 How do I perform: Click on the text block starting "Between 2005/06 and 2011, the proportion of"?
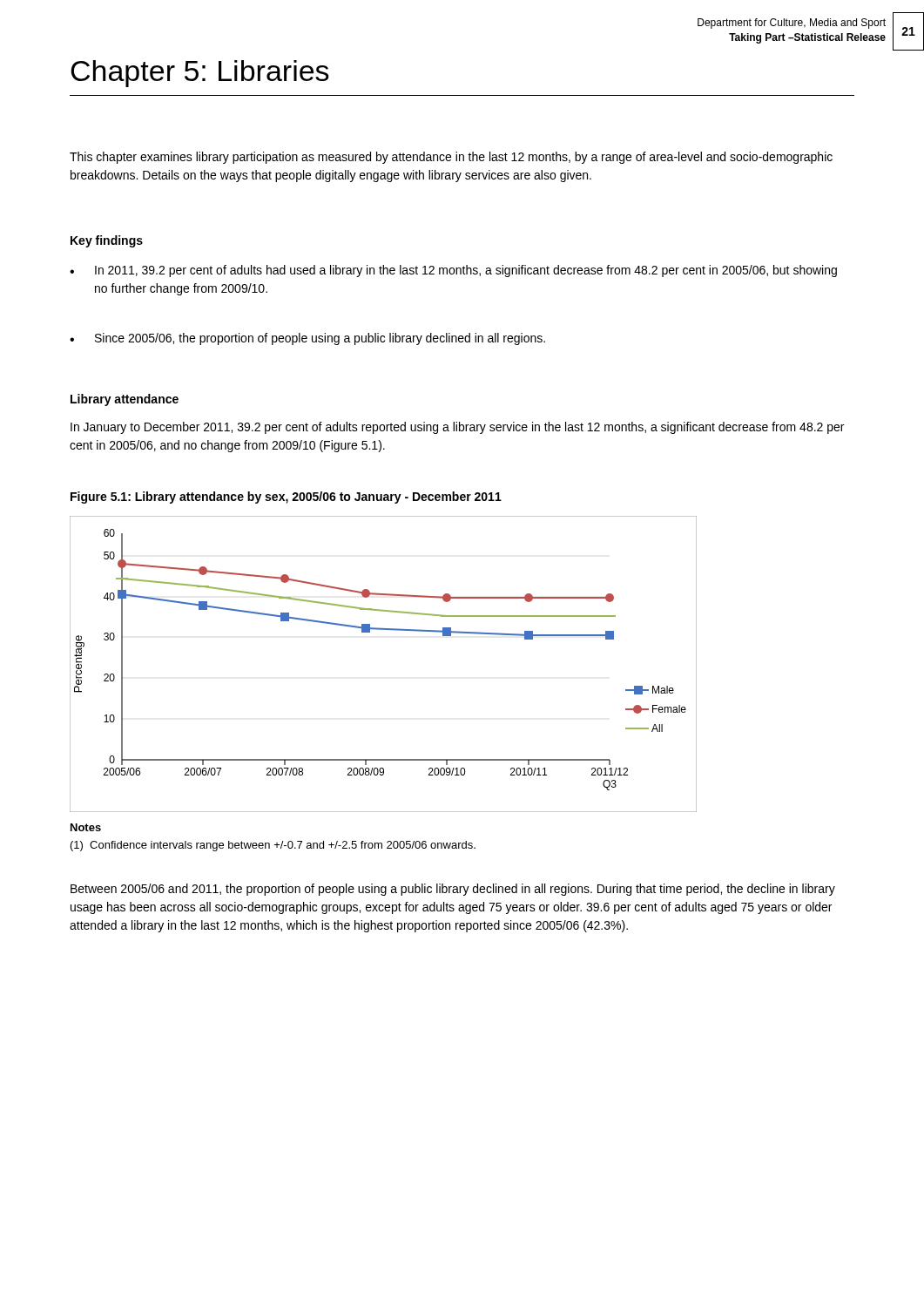(x=452, y=907)
